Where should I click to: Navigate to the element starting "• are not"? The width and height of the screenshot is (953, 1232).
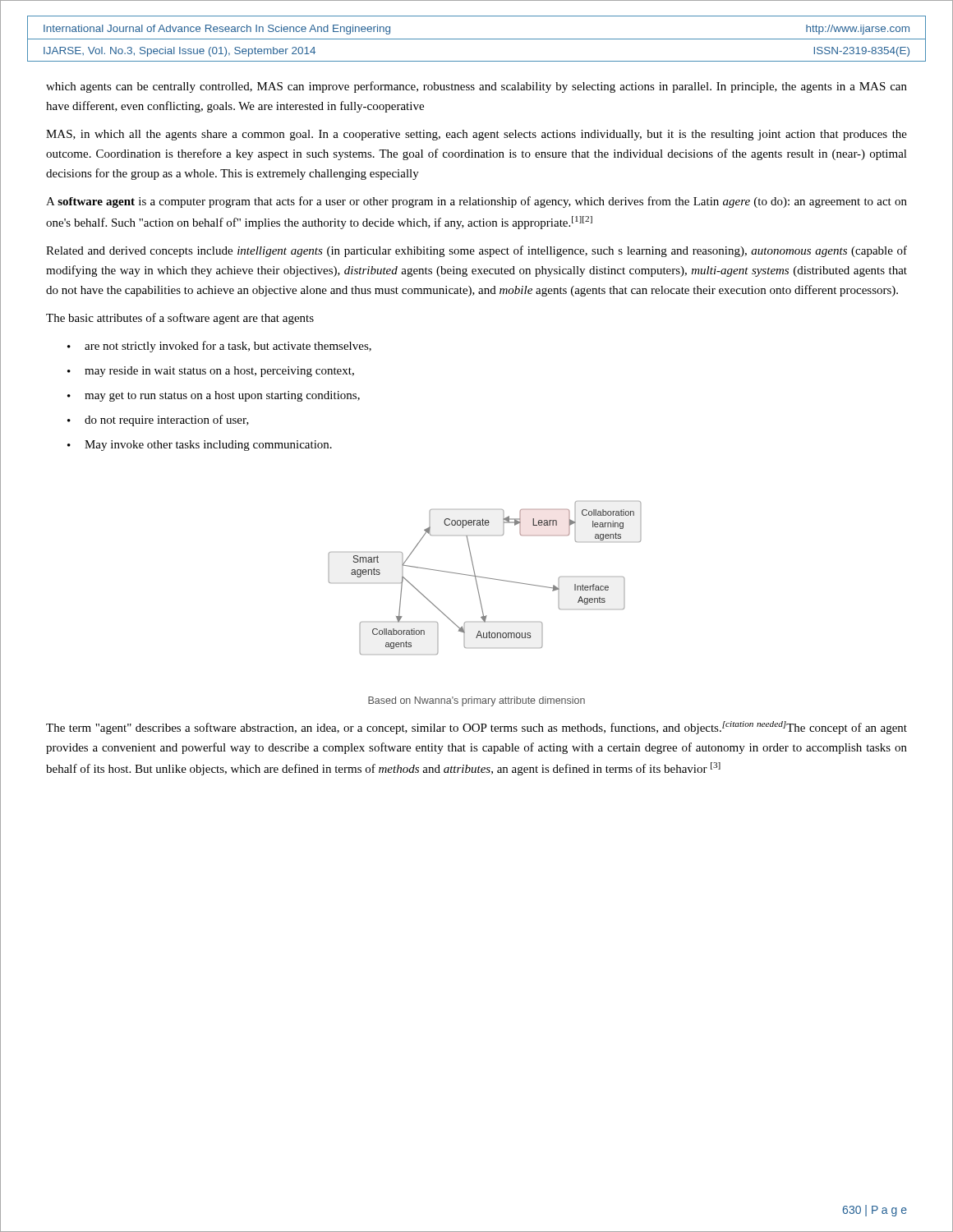[219, 347]
